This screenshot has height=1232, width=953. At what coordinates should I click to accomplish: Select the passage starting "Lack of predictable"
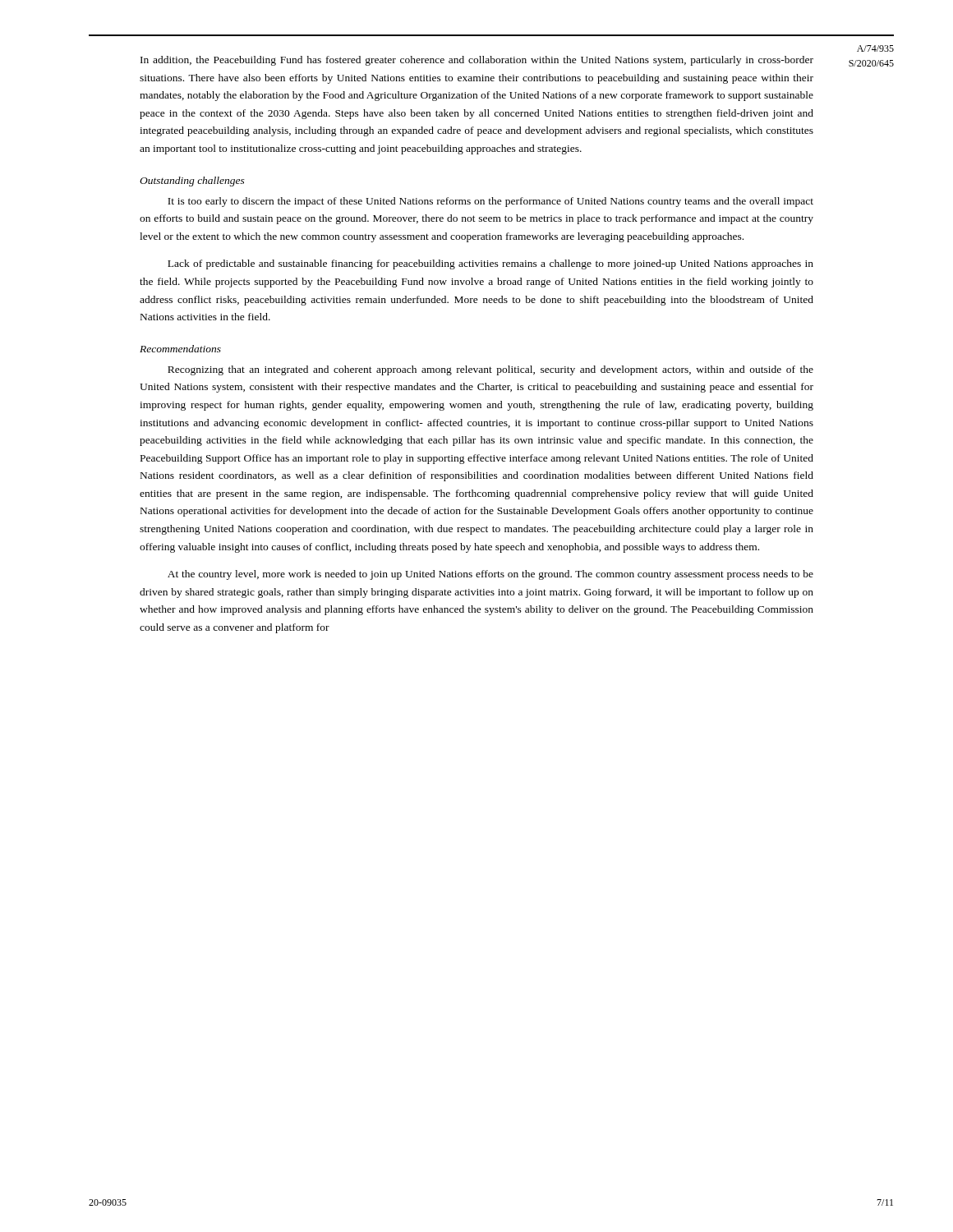tap(476, 290)
